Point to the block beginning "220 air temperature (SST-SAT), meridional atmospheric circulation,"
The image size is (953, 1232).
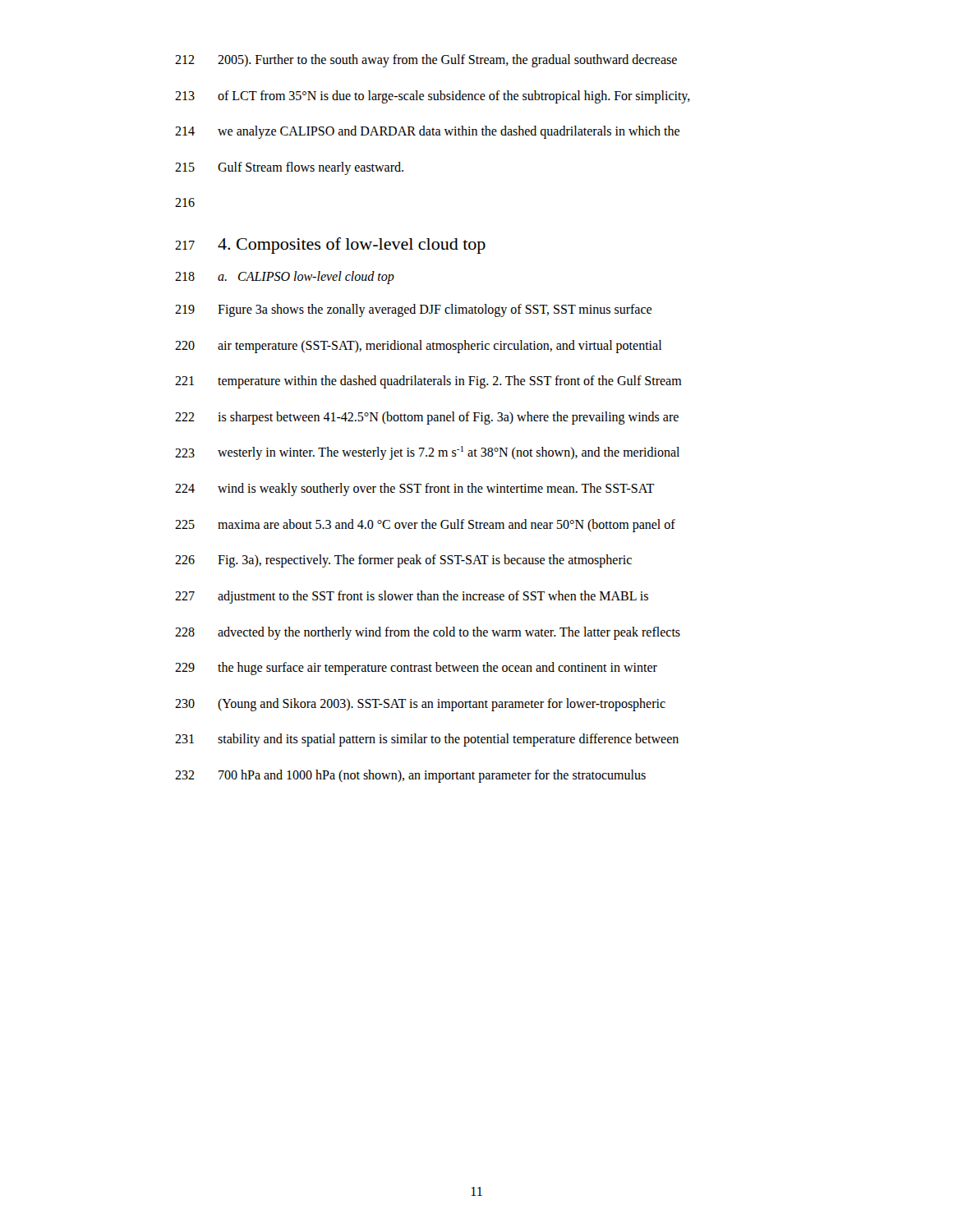click(502, 345)
